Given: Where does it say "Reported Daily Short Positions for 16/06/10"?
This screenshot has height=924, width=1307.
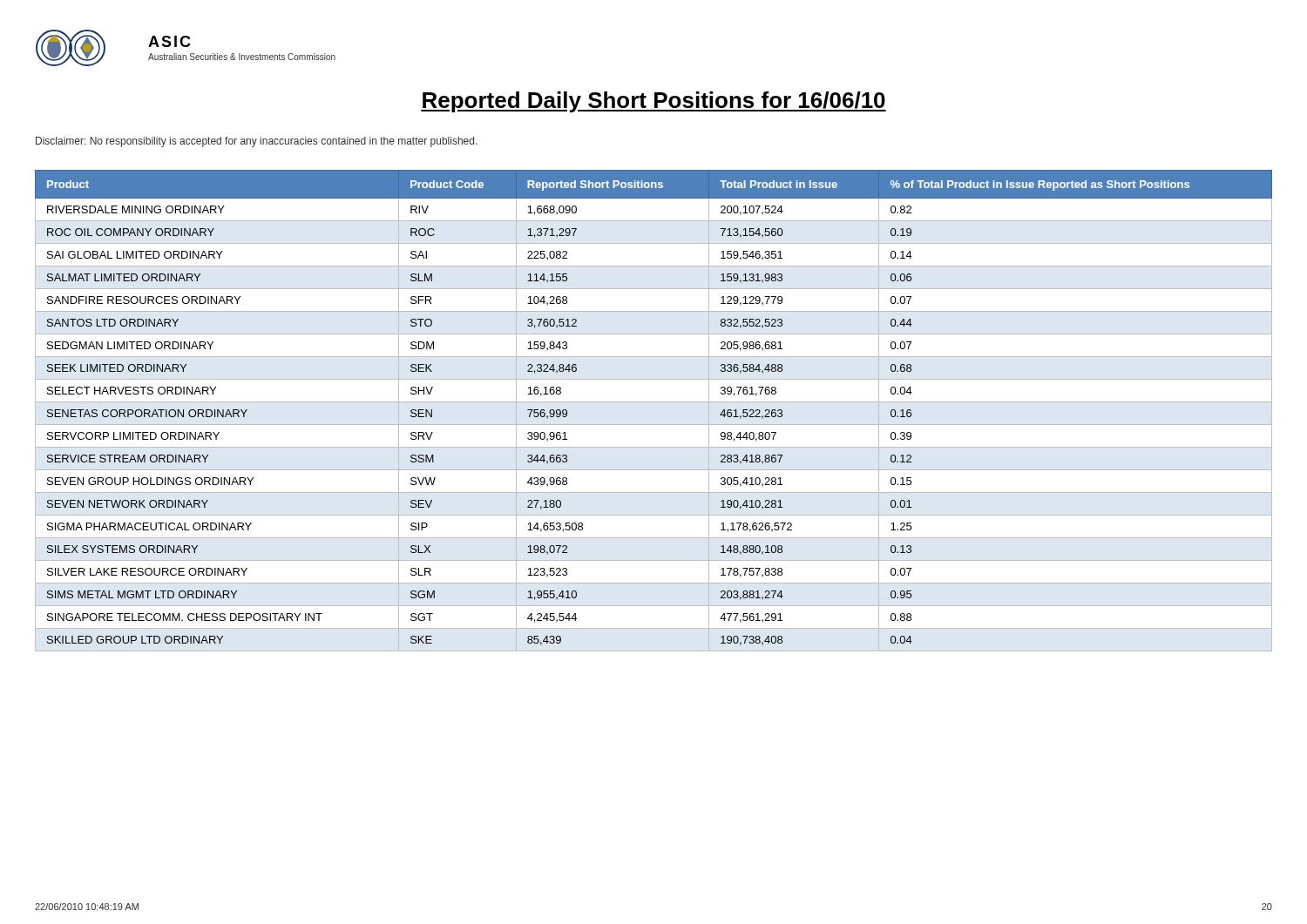Looking at the screenshot, I should click(654, 100).
